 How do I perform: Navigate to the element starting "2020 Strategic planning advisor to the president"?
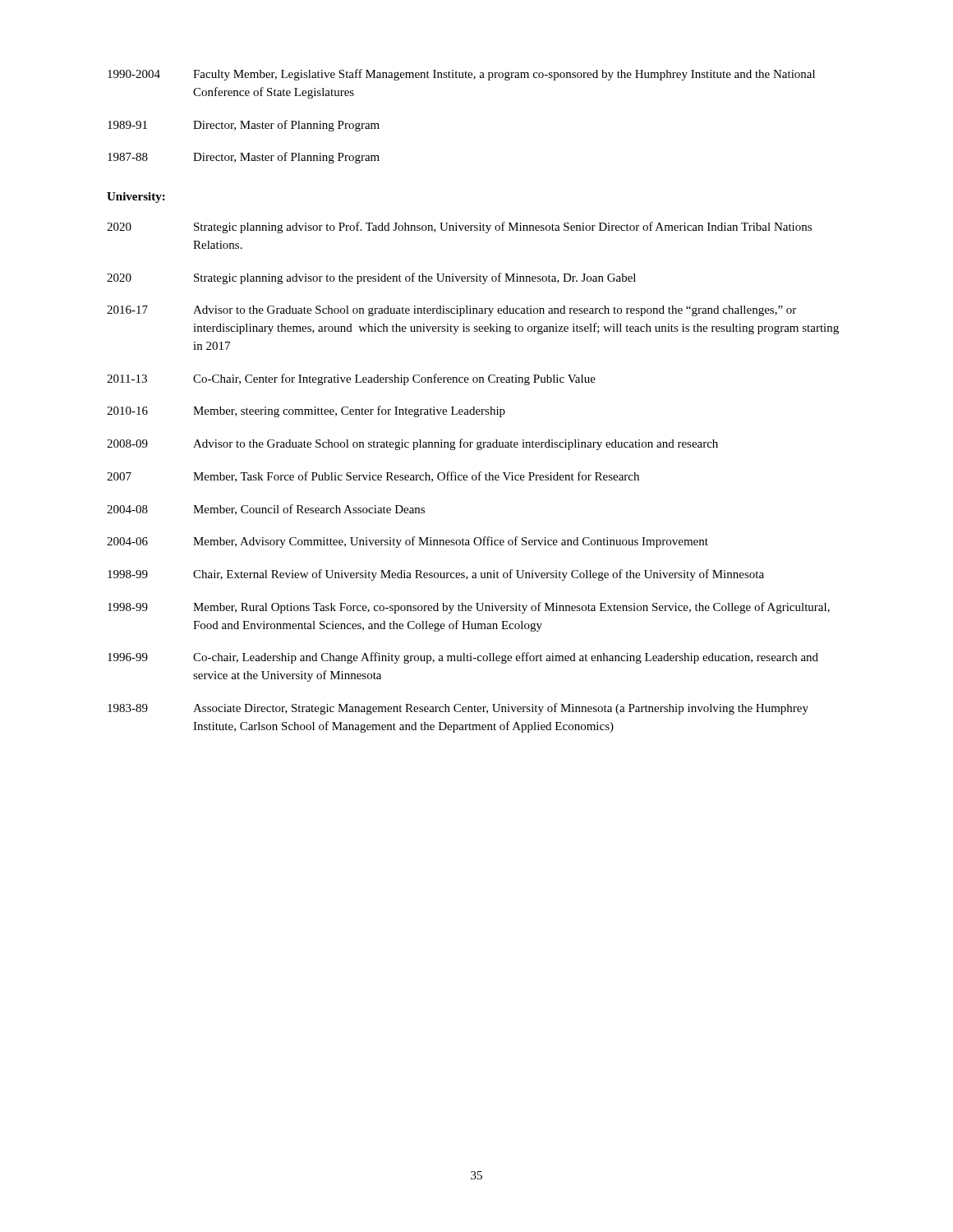coord(476,278)
